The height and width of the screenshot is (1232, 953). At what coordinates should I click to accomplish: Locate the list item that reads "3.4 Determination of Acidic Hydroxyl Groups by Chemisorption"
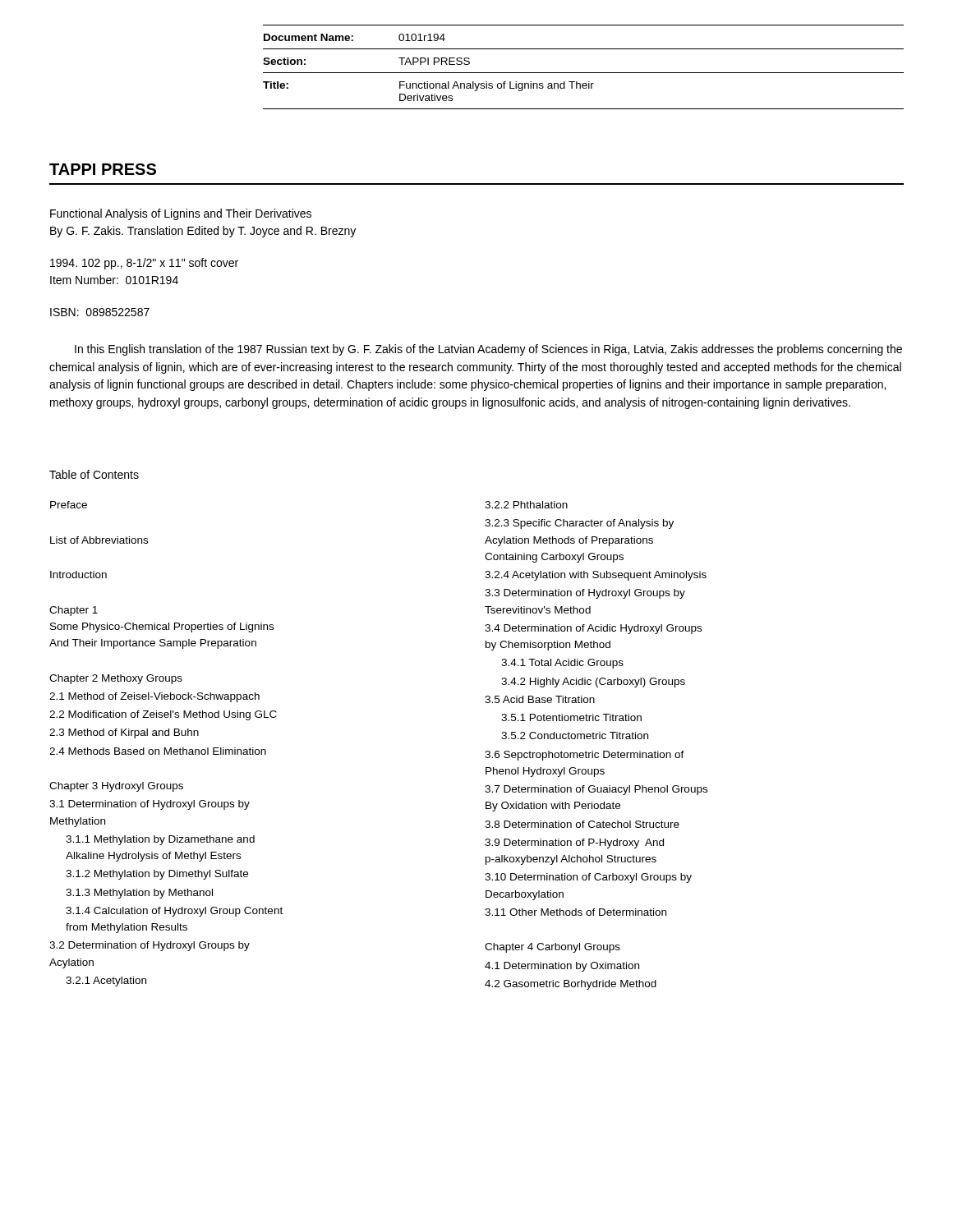tap(594, 636)
